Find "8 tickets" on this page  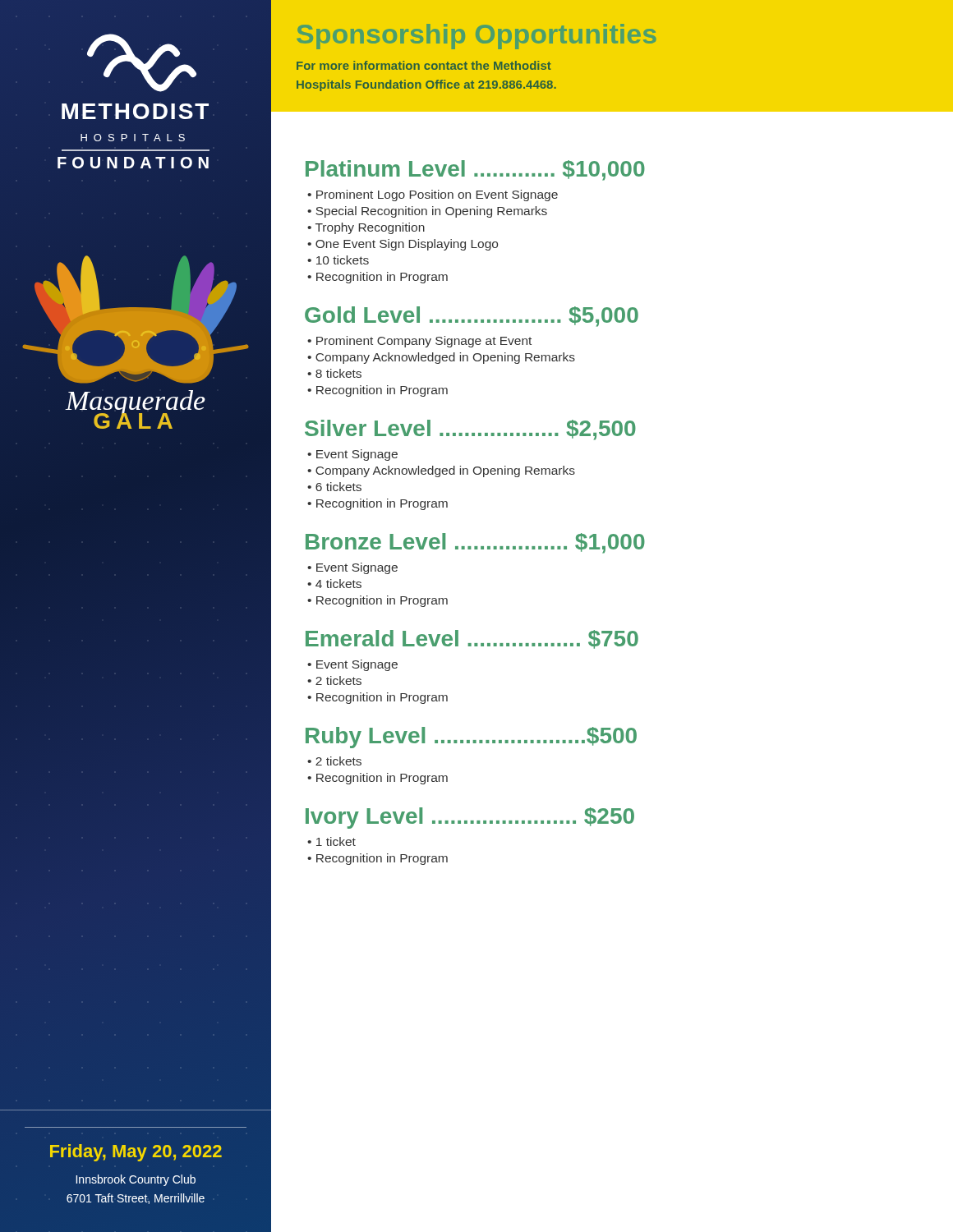pos(339,373)
